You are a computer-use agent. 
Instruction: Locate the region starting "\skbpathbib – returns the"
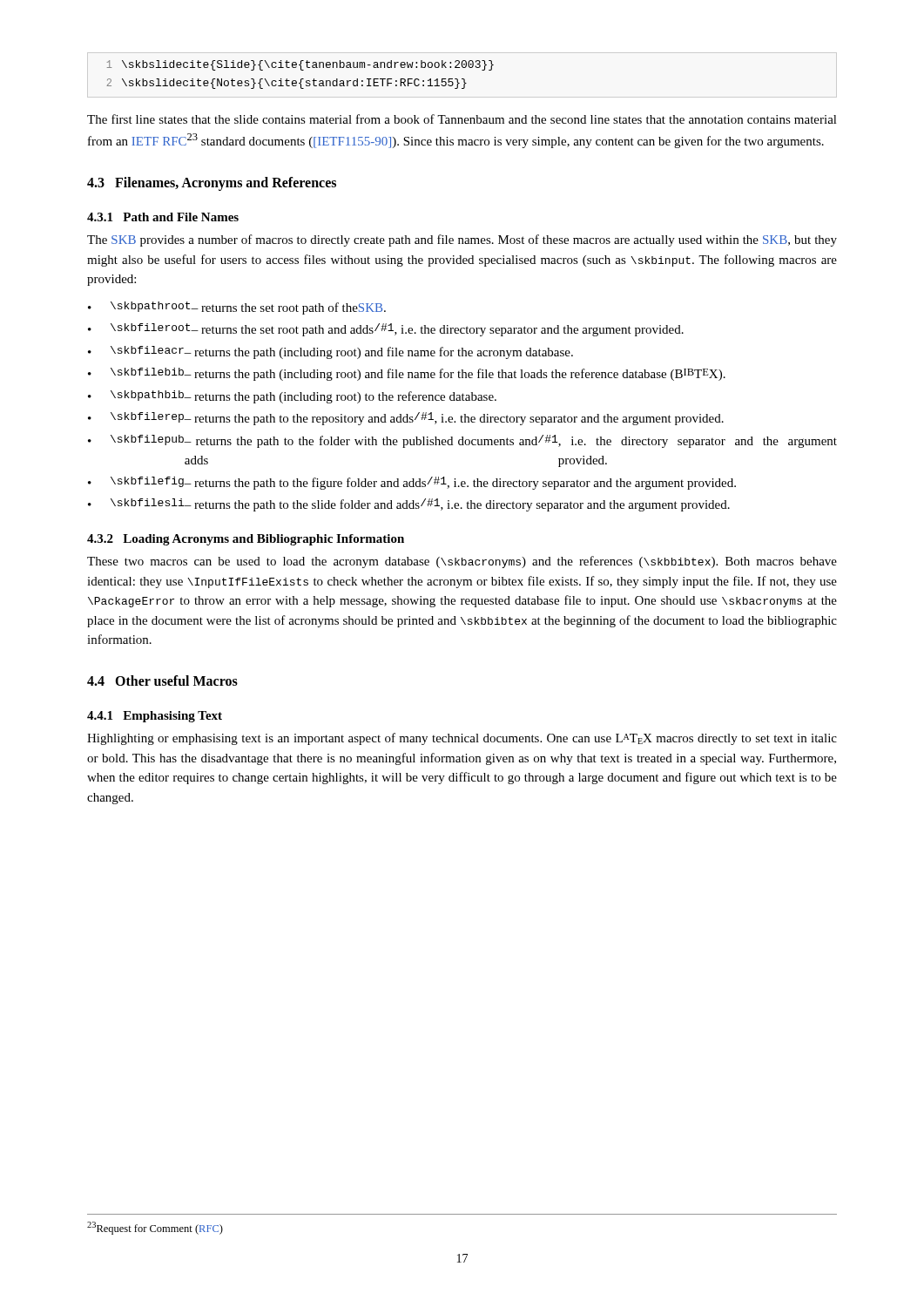[303, 395]
